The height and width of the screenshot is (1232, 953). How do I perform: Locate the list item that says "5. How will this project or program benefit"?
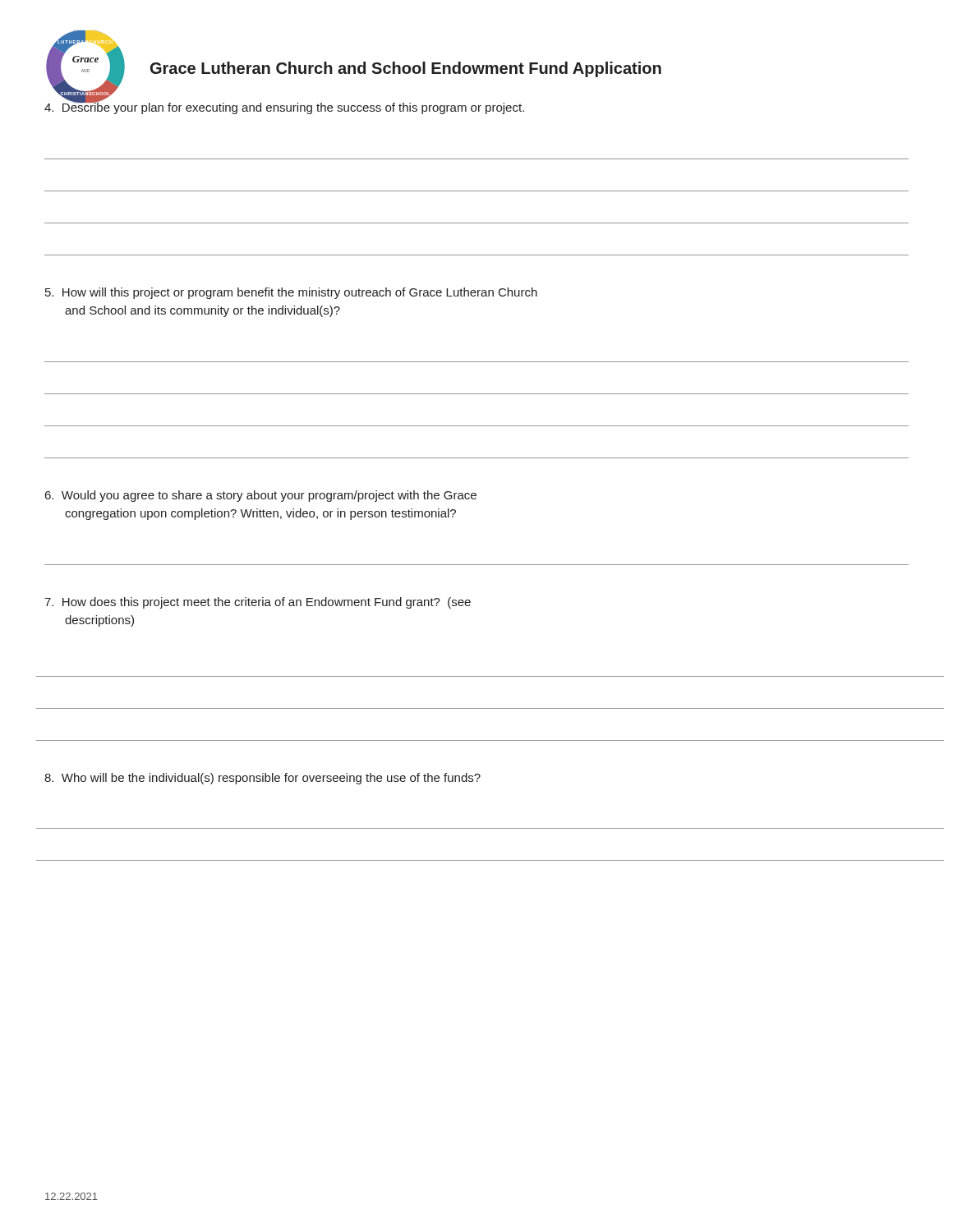[x=476, y=370]
